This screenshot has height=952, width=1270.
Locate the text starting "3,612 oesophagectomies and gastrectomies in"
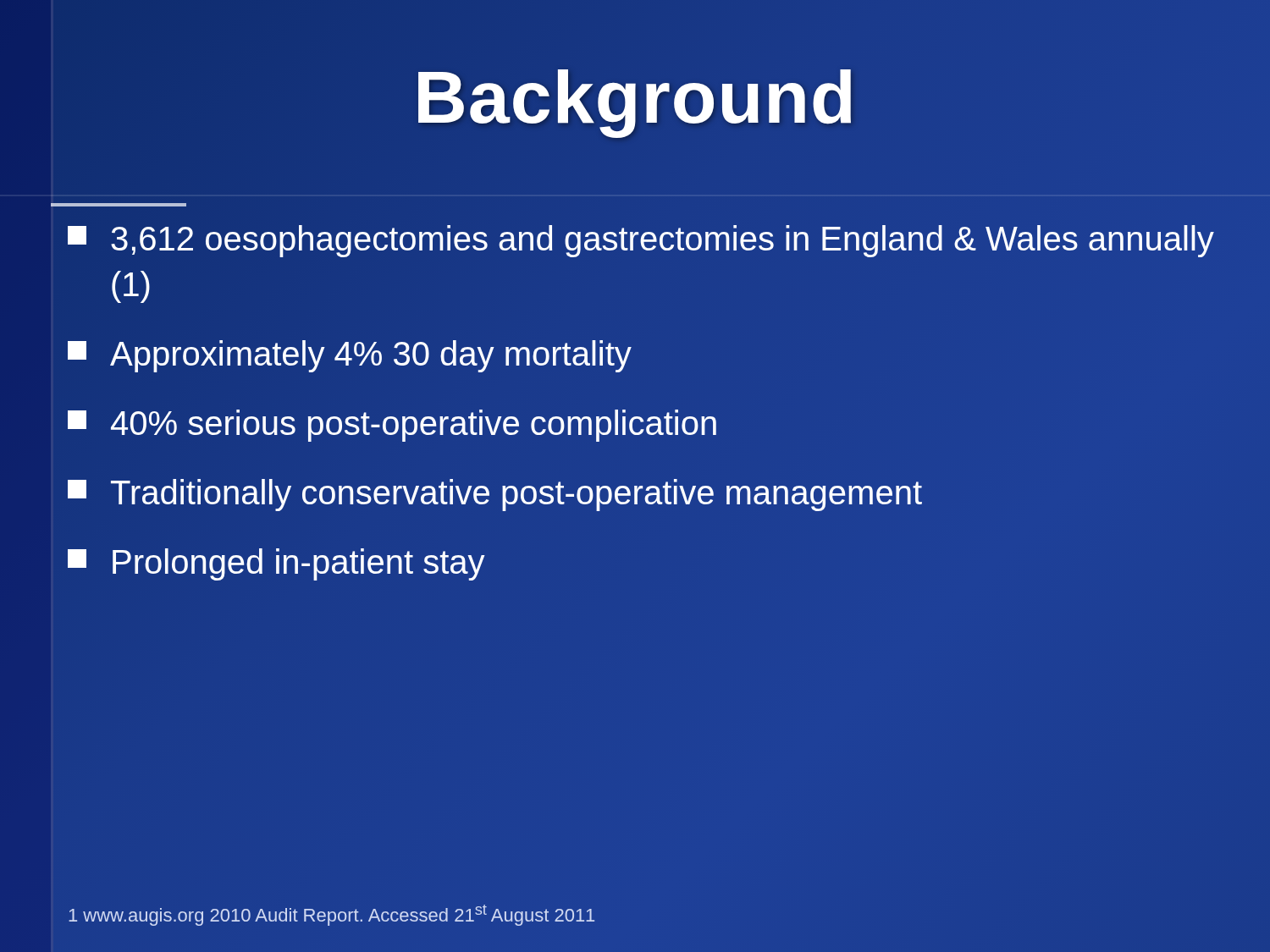643,262
